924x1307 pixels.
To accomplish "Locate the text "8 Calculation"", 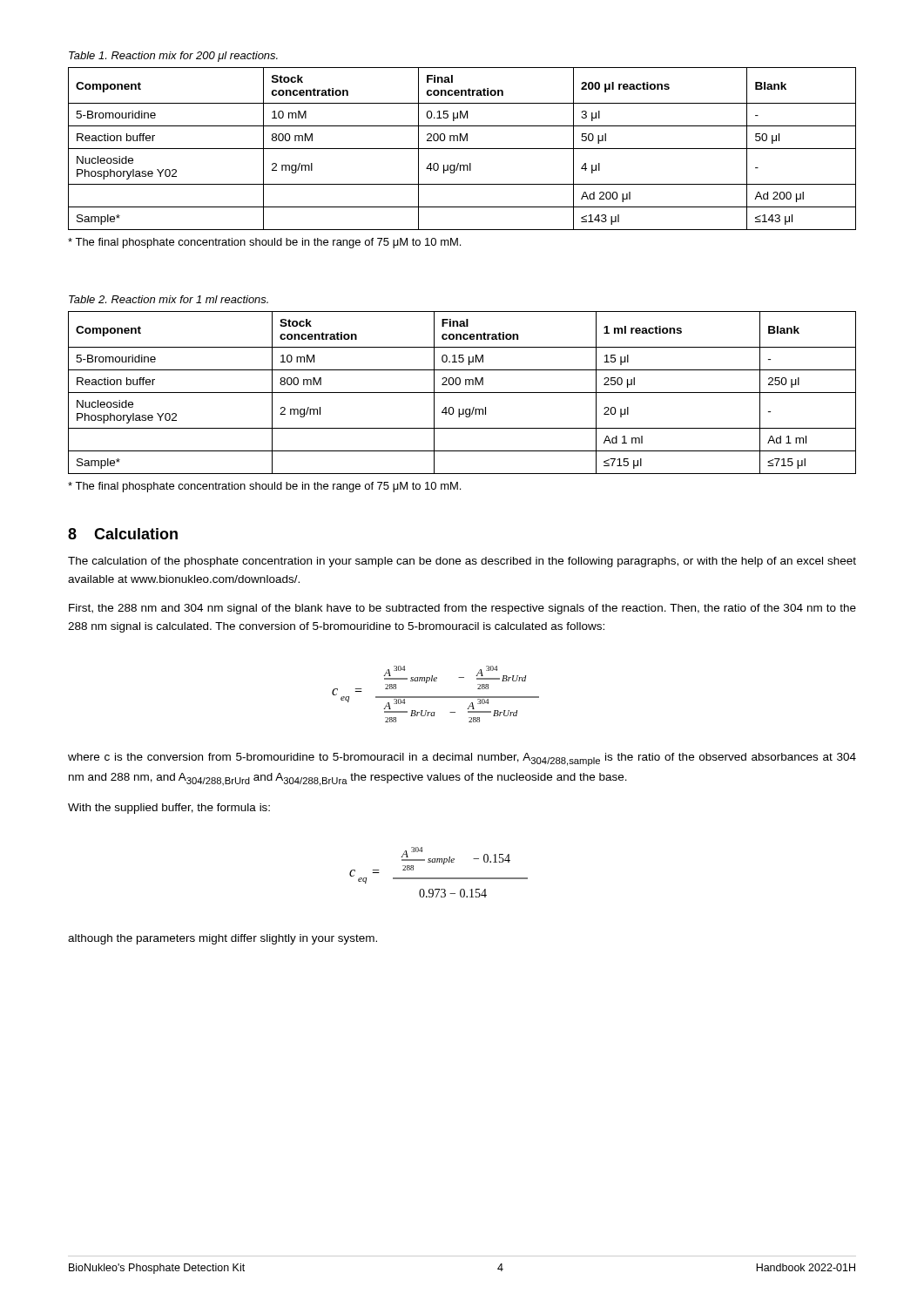I will point(123,534).
